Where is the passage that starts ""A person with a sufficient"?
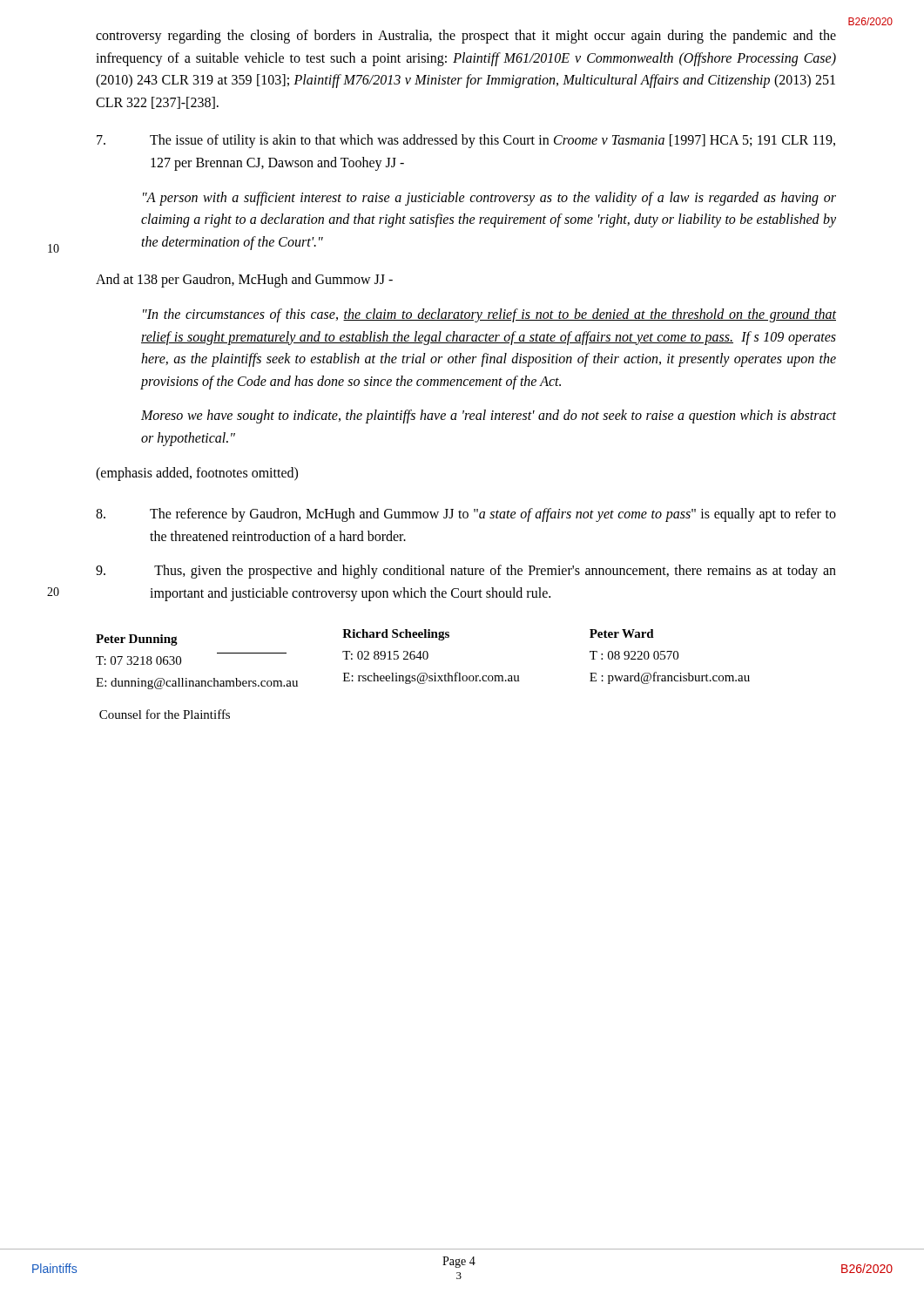The height and width of the screenshot is (1307, 924). click(489, 219)
